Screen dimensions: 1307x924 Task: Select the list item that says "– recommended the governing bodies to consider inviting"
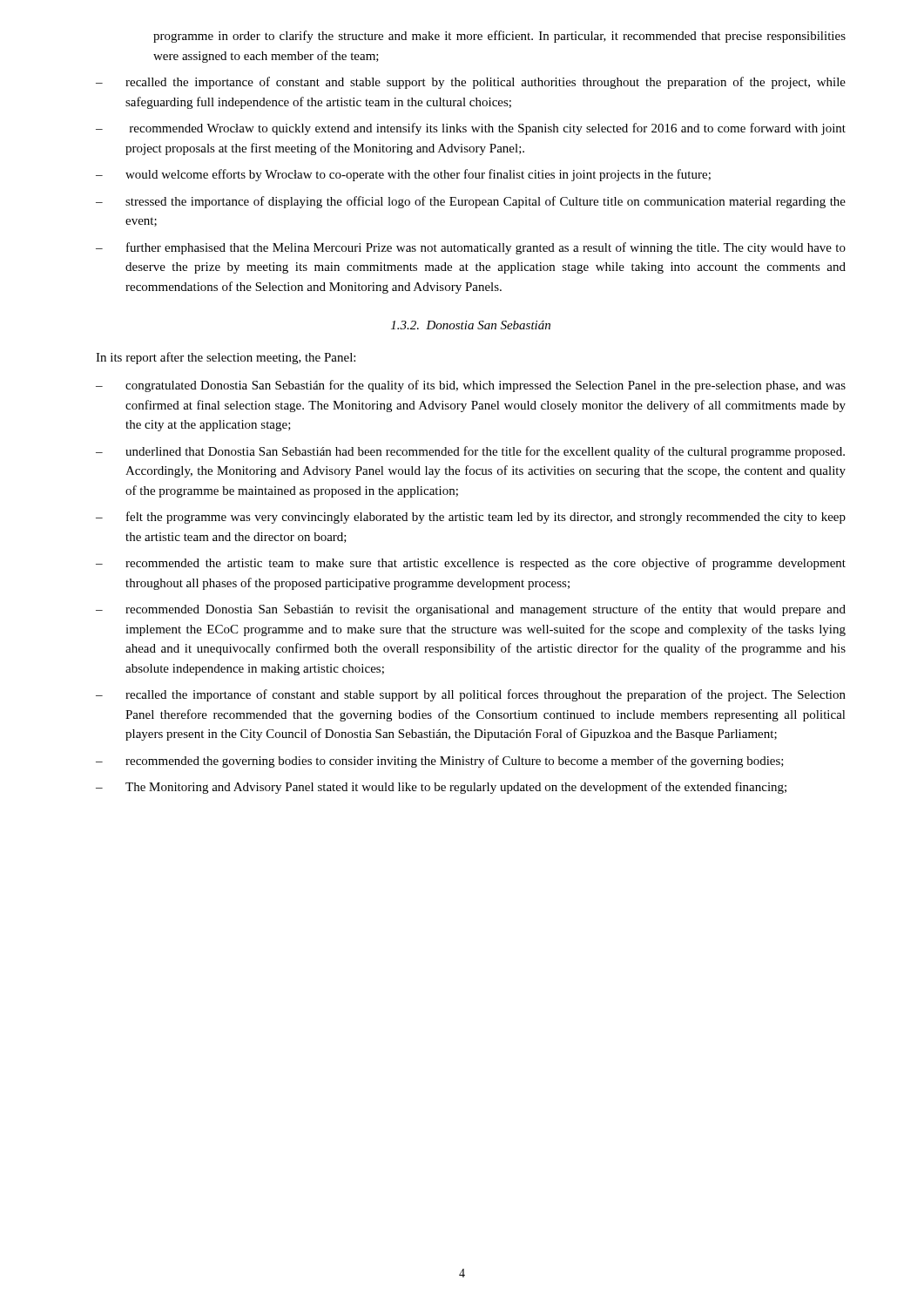(x=471, y=760)
